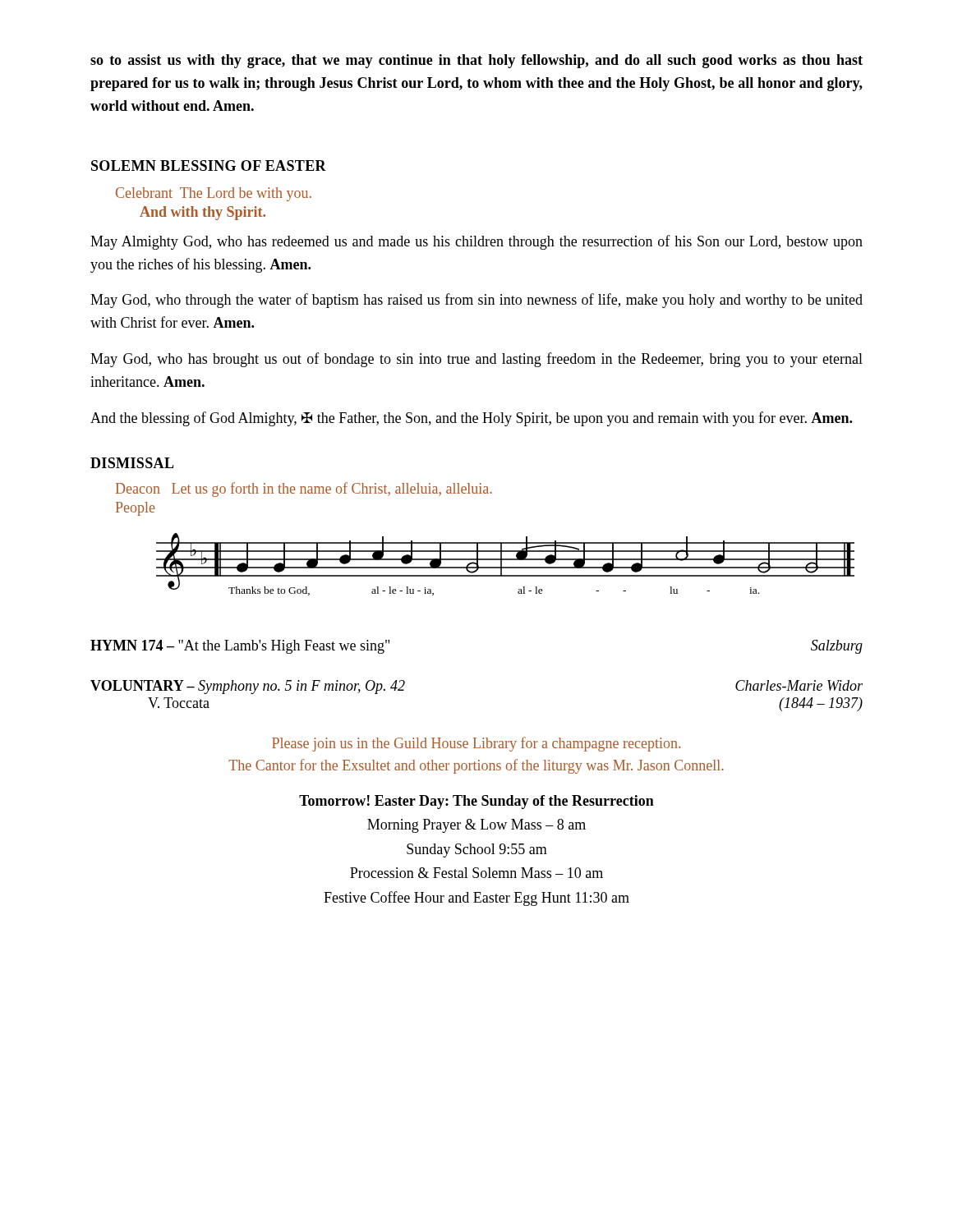Viewport: 953px width, 1232px height.
Task: Select the text block starting "Tomorrow! Easter Day: The Sunday of the Resurrection"
Action: click(476, 852)
